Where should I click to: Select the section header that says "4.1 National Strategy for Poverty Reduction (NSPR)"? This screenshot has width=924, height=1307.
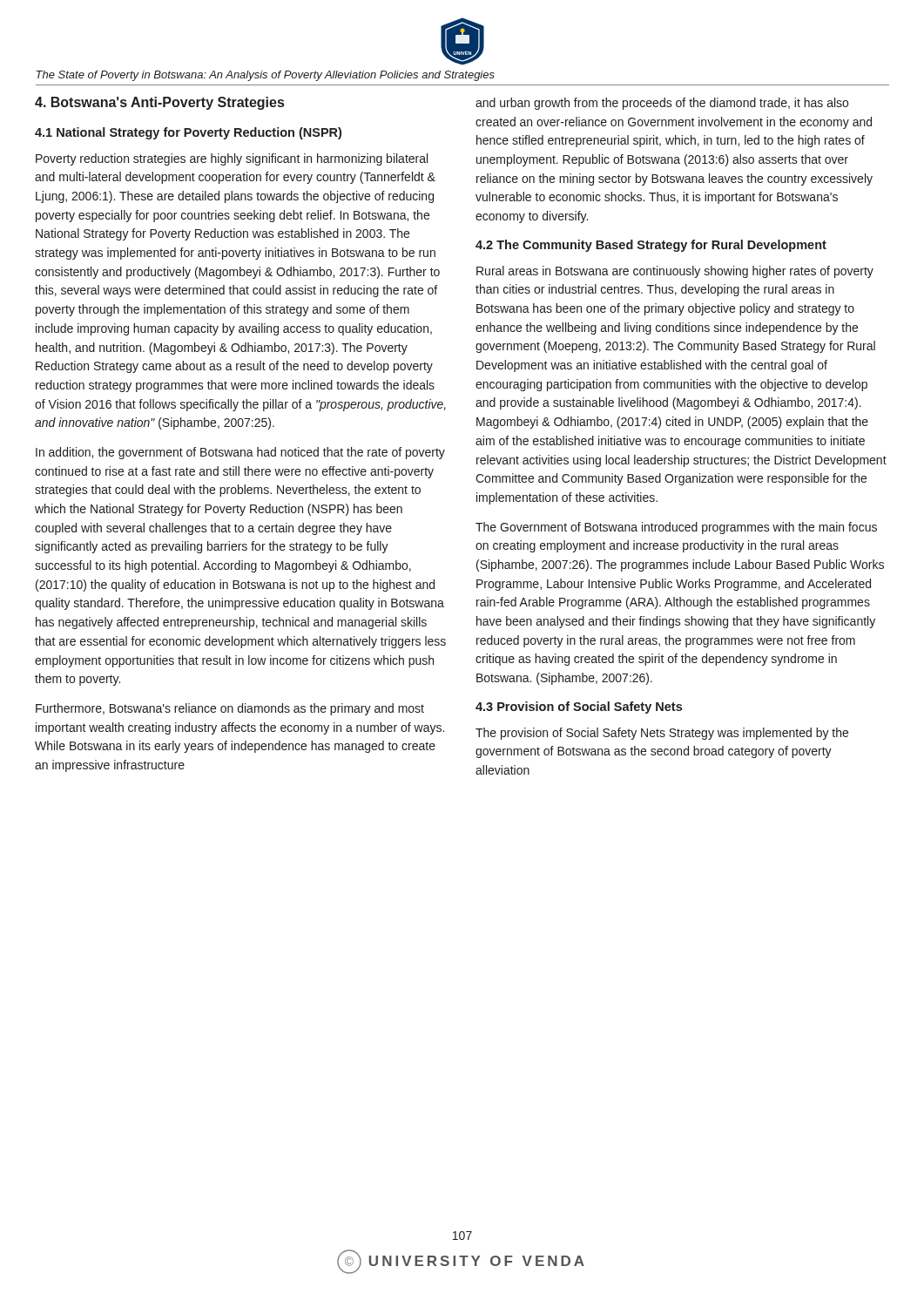(x=241, y=133)
